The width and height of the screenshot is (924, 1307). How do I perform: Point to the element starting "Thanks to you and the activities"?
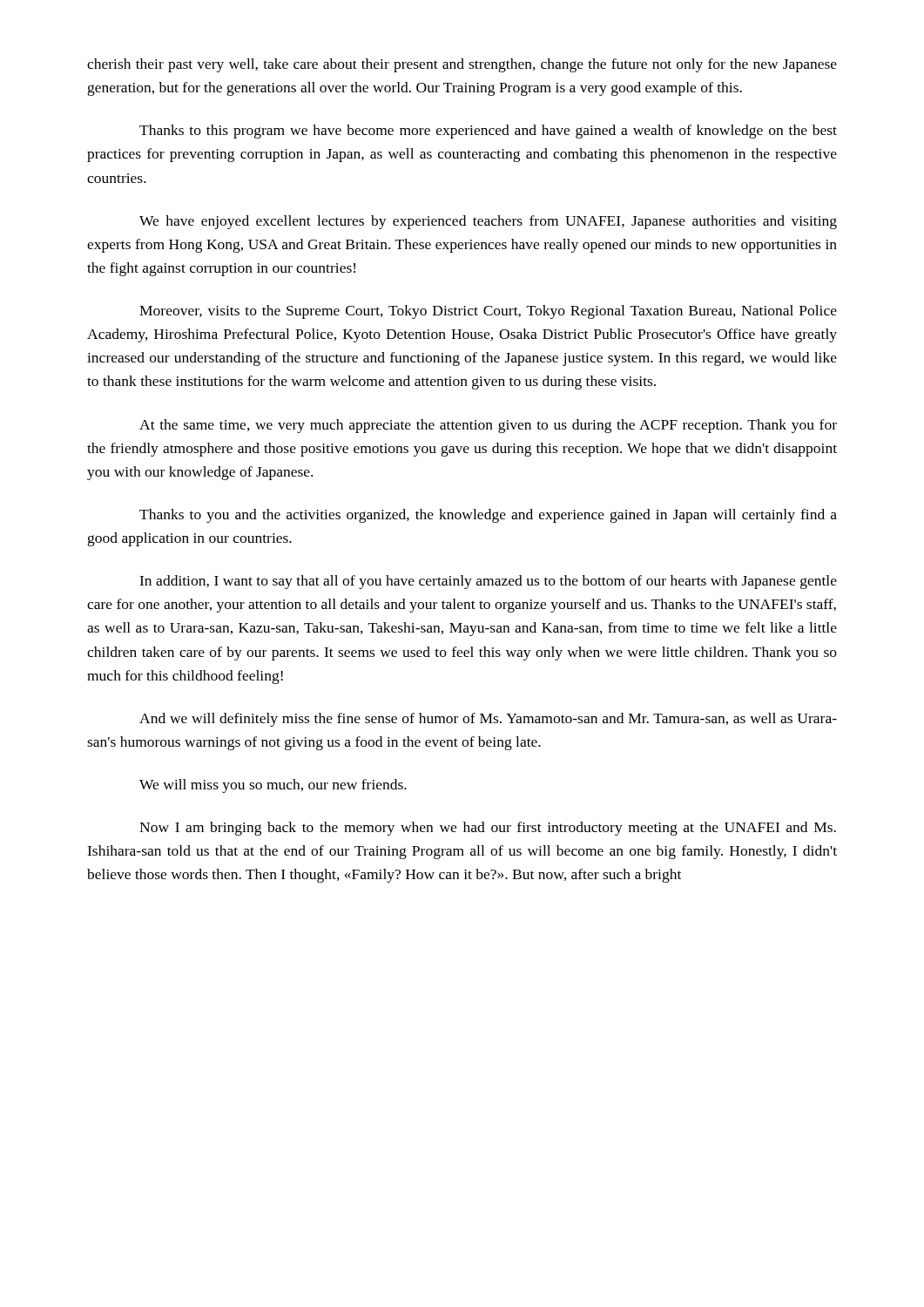coord(462,526)
